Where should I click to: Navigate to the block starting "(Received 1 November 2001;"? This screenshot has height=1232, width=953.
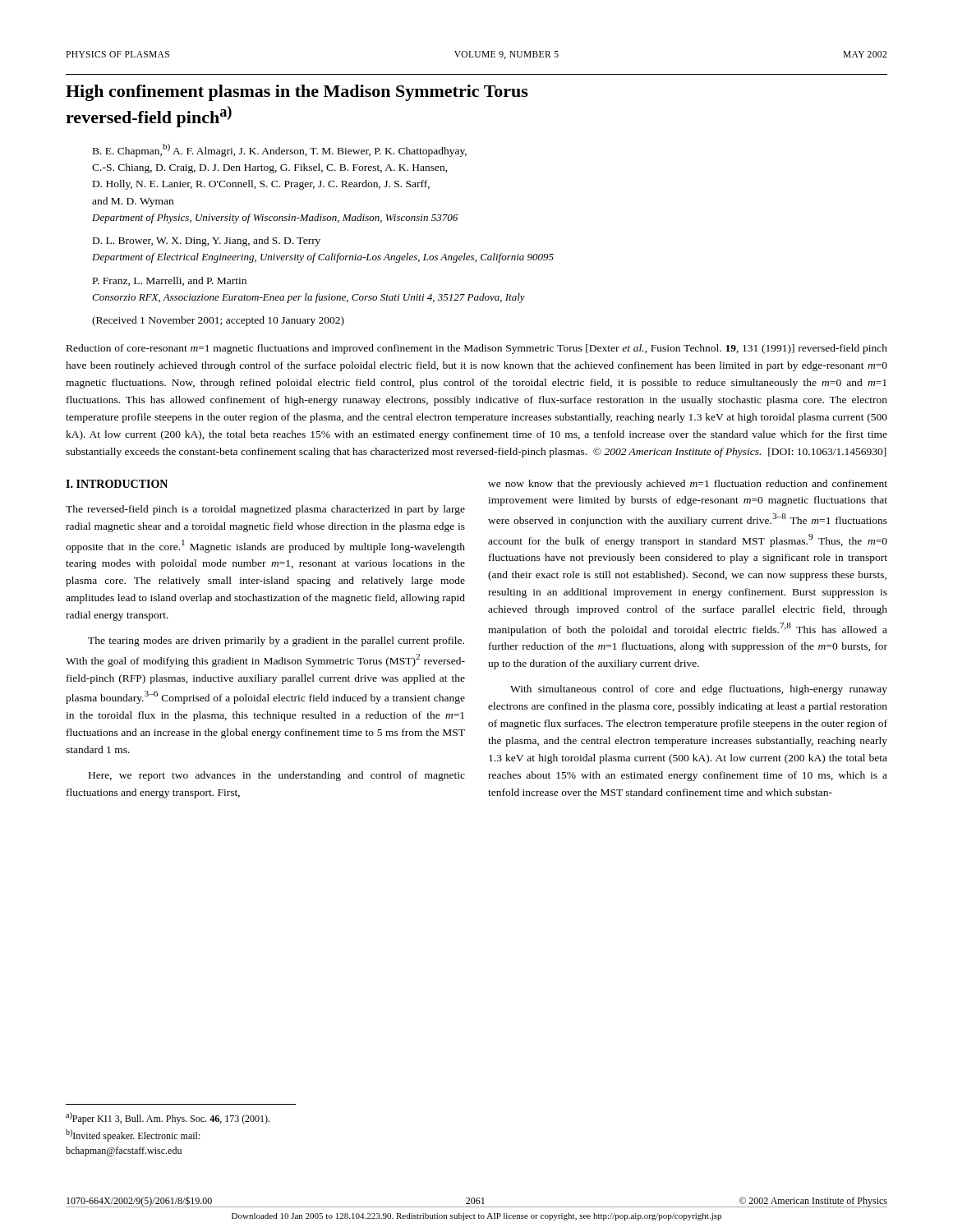218,320
